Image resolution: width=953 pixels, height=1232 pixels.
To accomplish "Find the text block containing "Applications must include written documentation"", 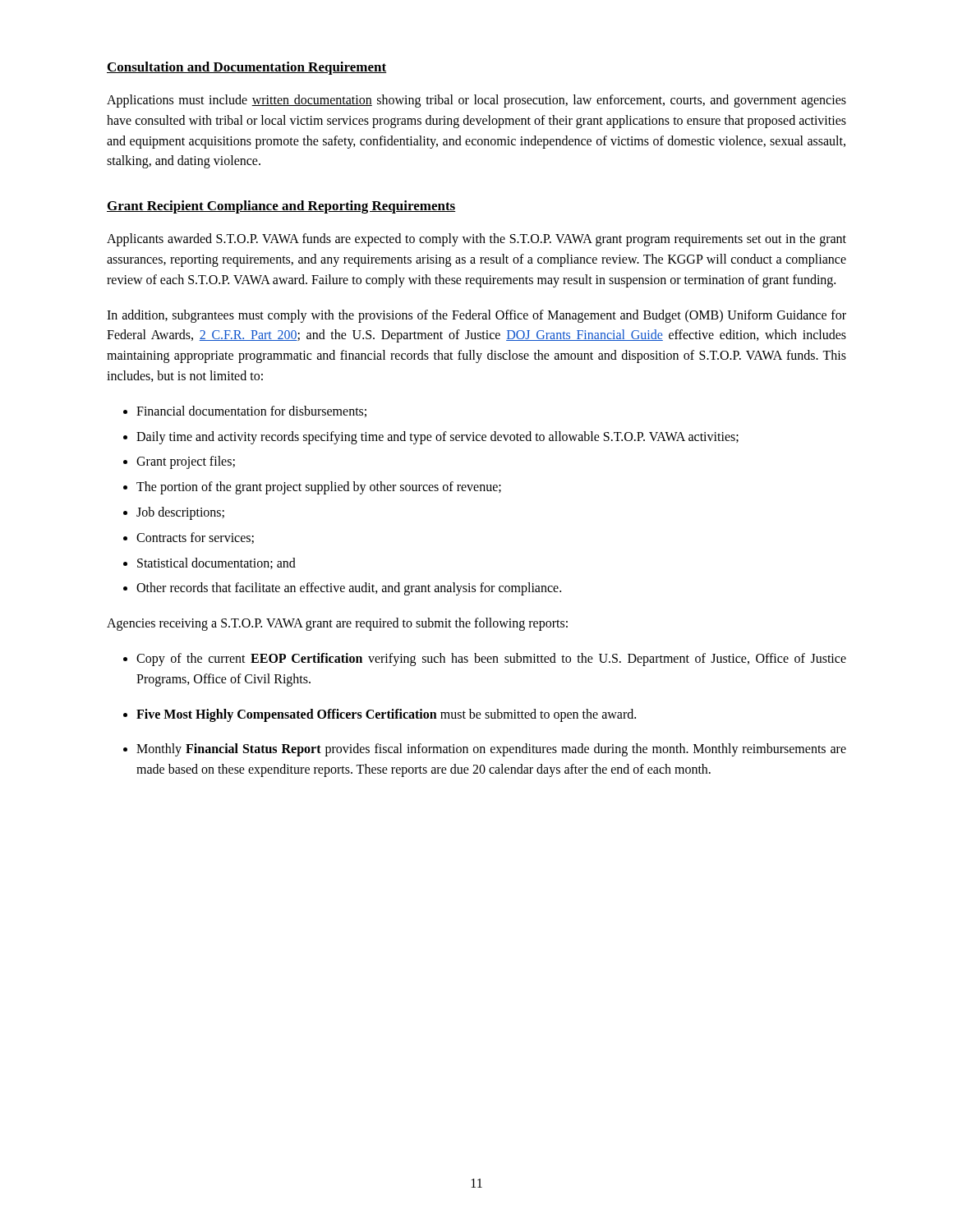I will 476,131.
